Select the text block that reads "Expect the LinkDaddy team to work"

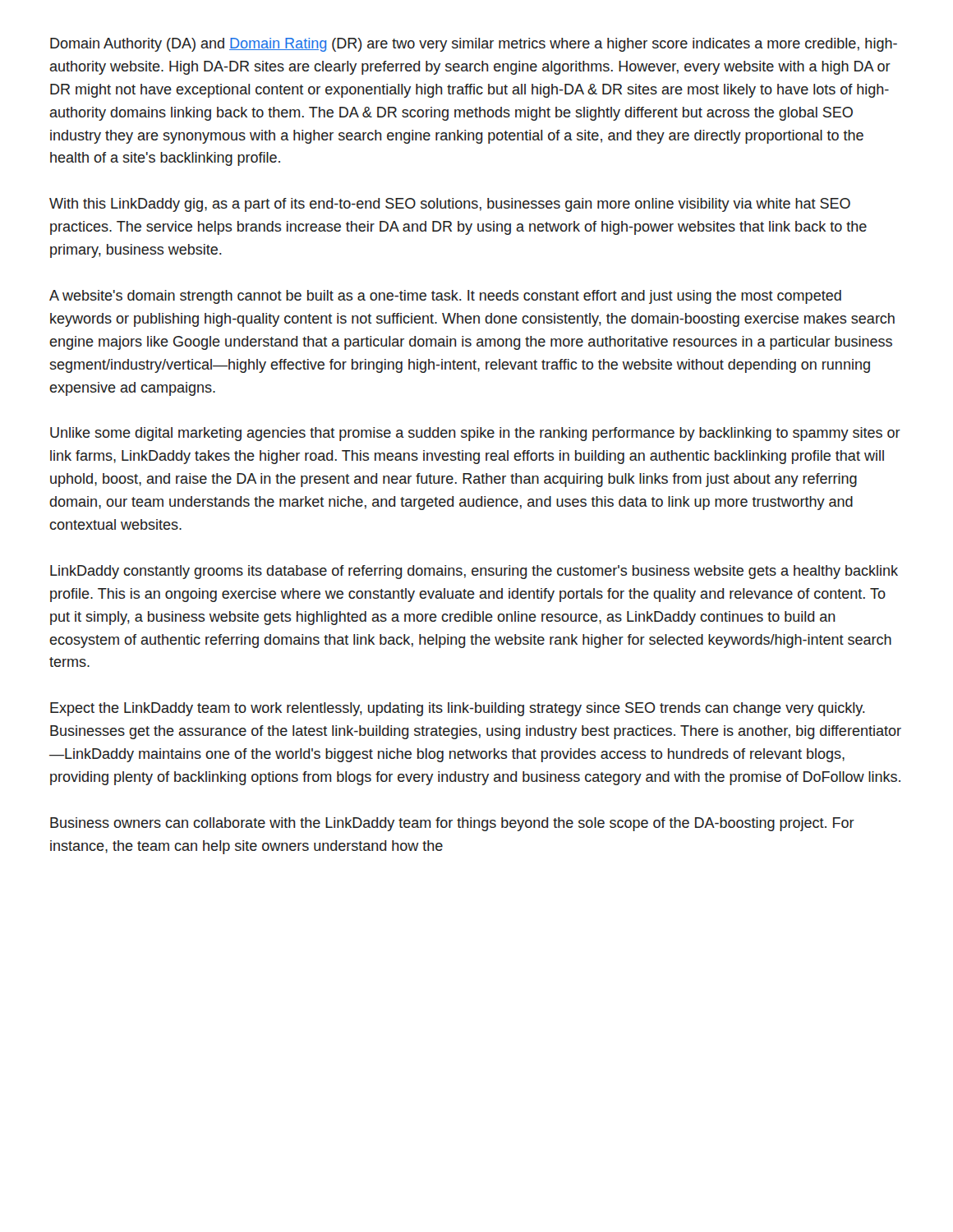(475, 743)
